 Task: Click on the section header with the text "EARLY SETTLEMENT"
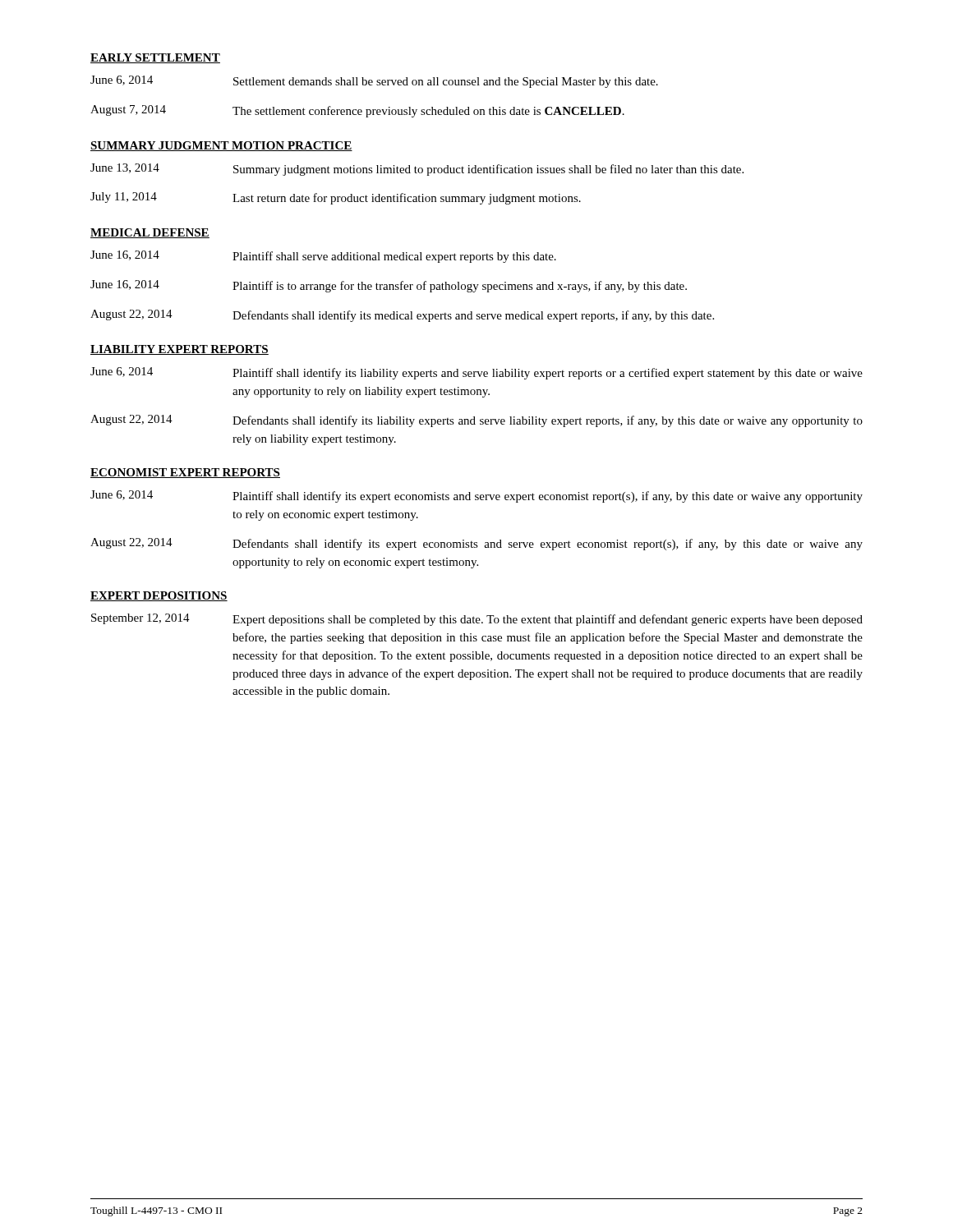coord(155,57)
